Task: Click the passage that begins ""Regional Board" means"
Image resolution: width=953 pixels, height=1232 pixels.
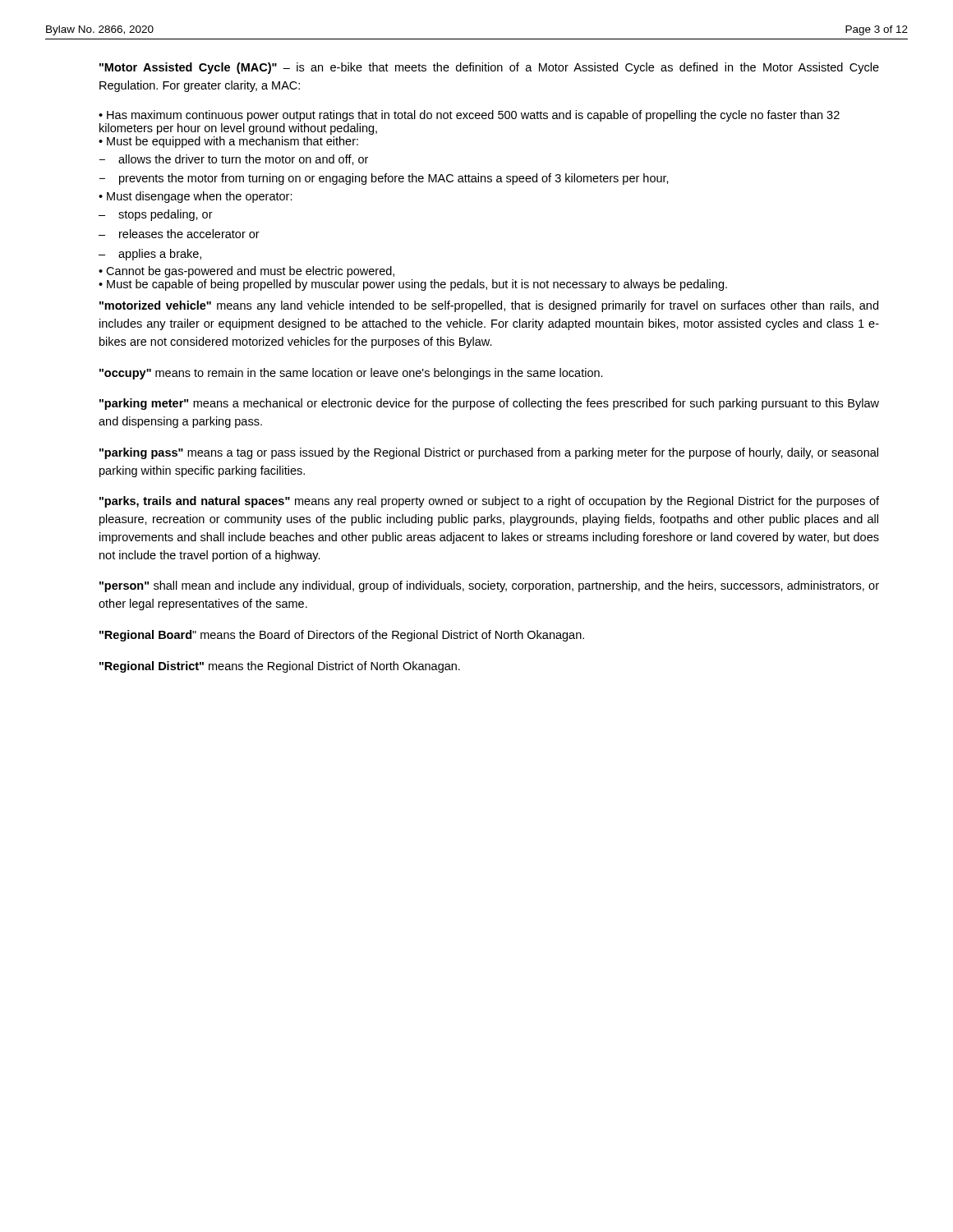Action: pyautogui.click(x=342, y=635)
